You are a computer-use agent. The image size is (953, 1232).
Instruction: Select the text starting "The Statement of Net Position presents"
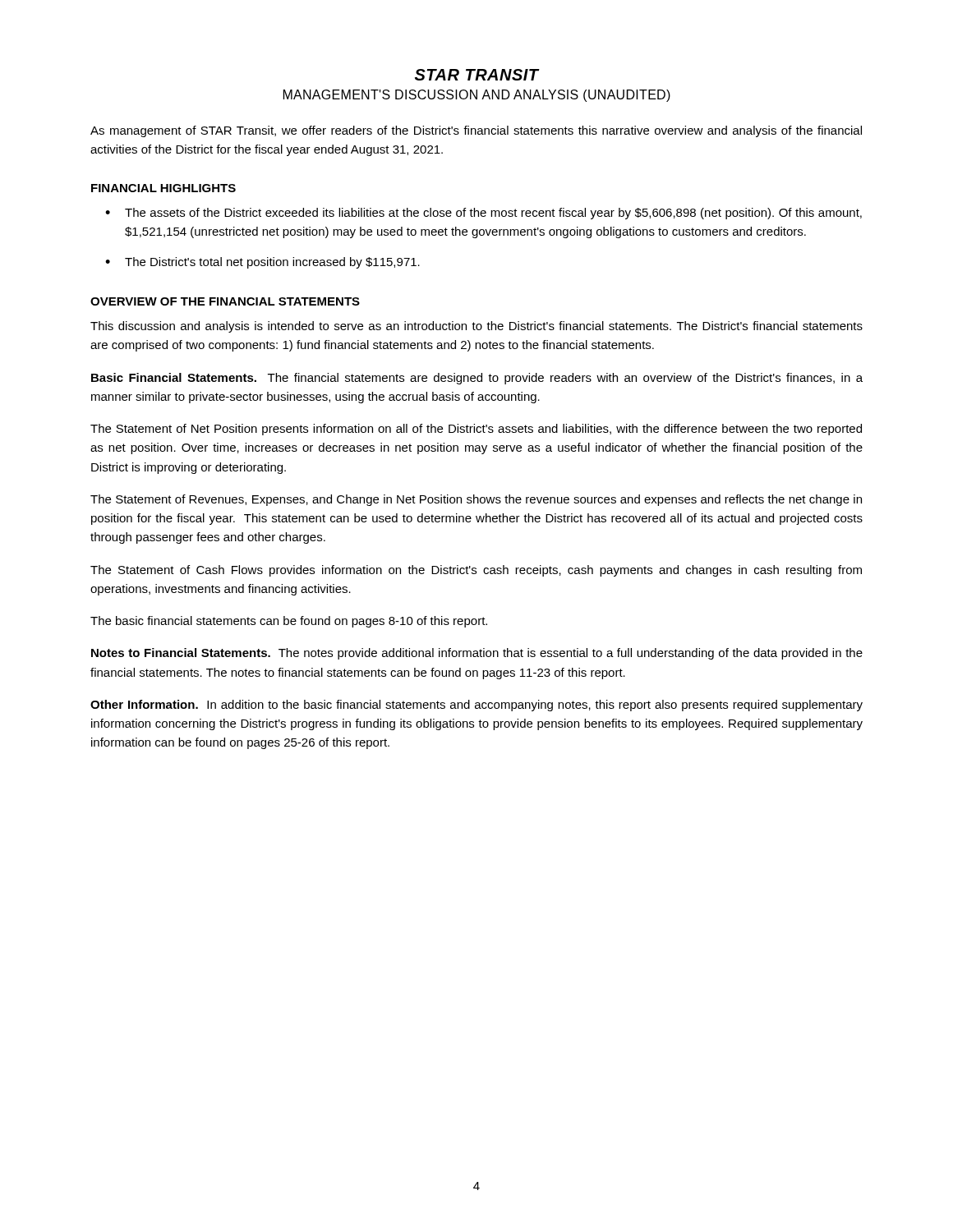(x=476, y=448)
